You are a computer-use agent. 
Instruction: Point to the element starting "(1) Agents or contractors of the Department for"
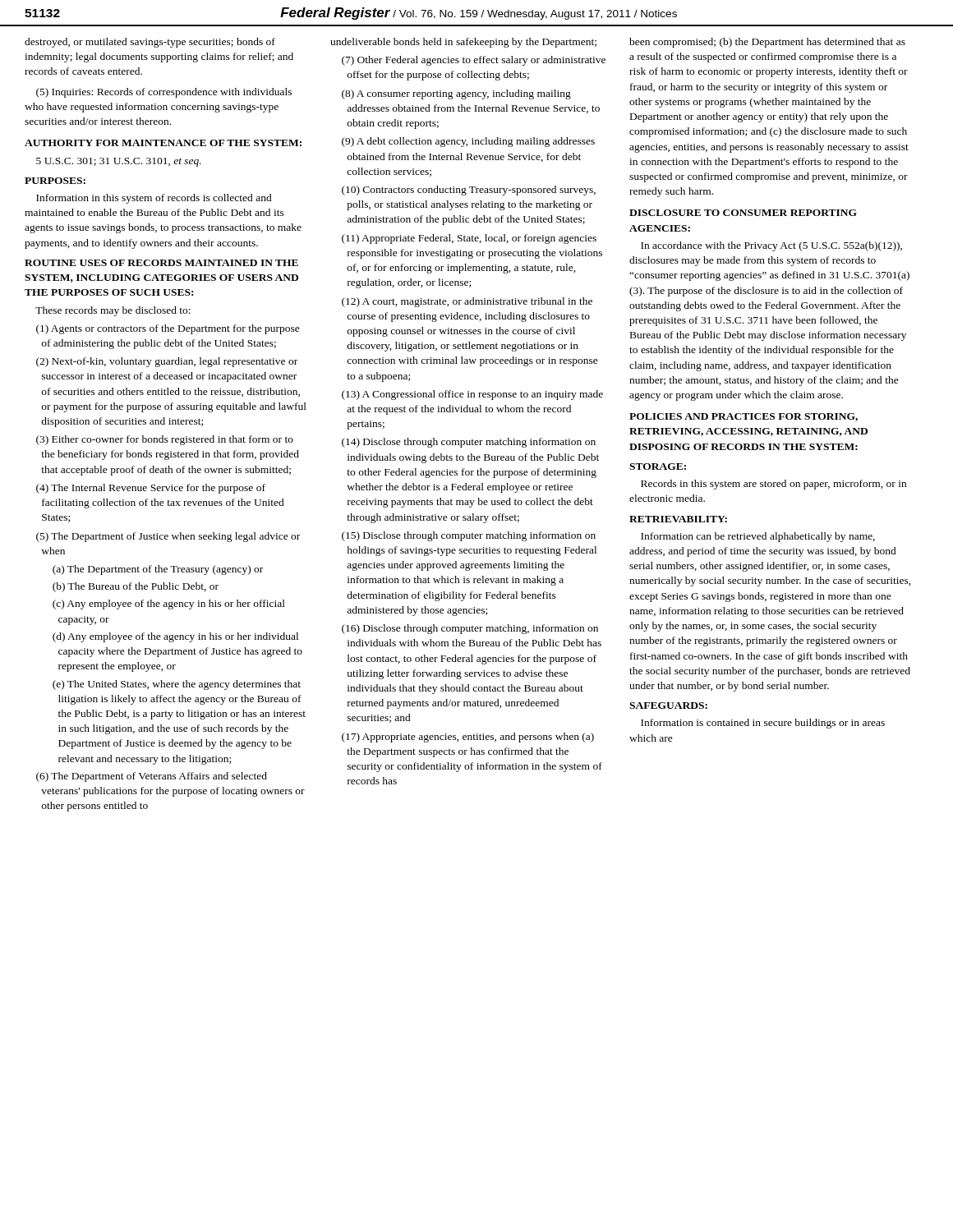click(x=162, y=335)
